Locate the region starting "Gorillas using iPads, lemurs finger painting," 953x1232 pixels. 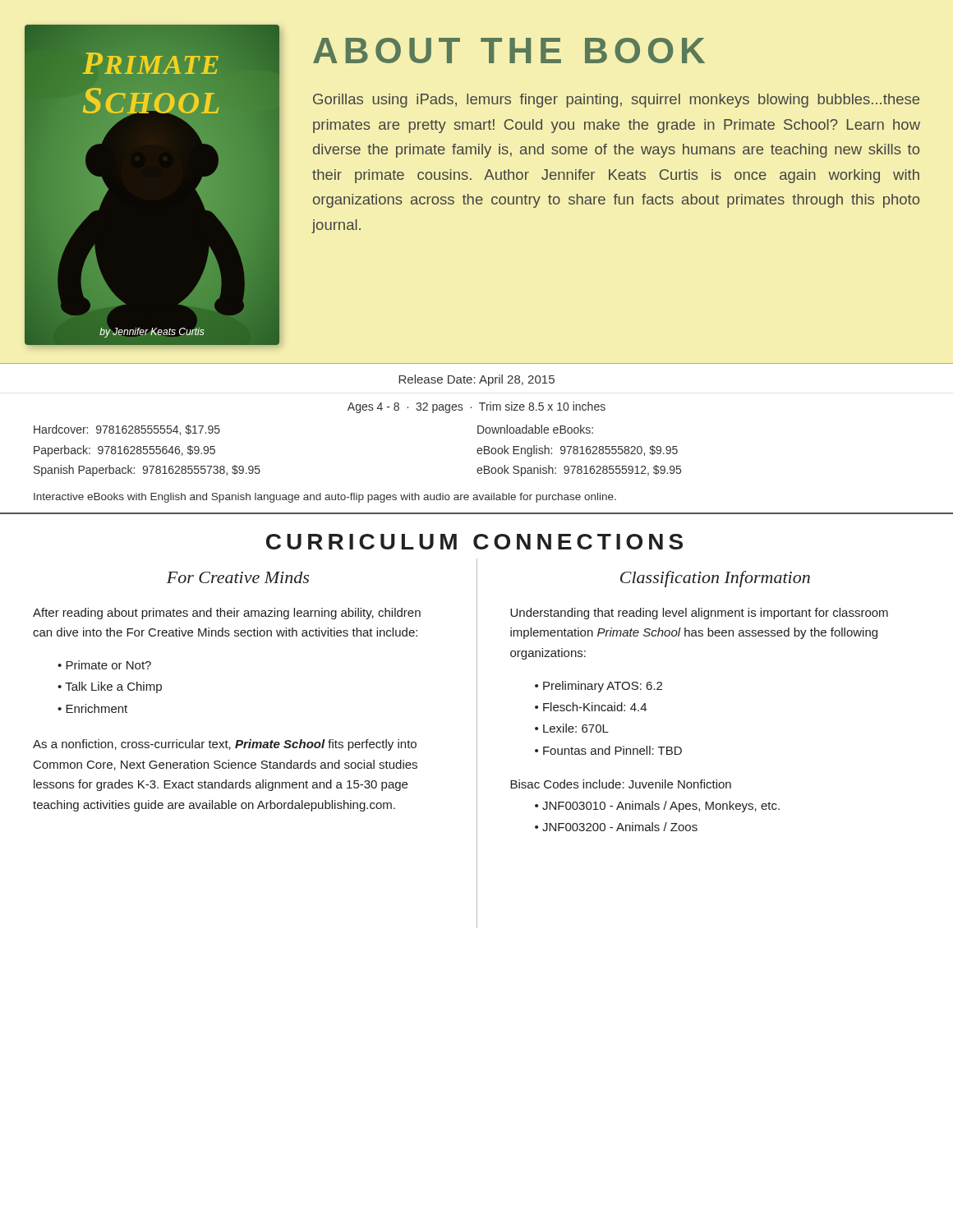pyautogui.click(x=616, y=162)
